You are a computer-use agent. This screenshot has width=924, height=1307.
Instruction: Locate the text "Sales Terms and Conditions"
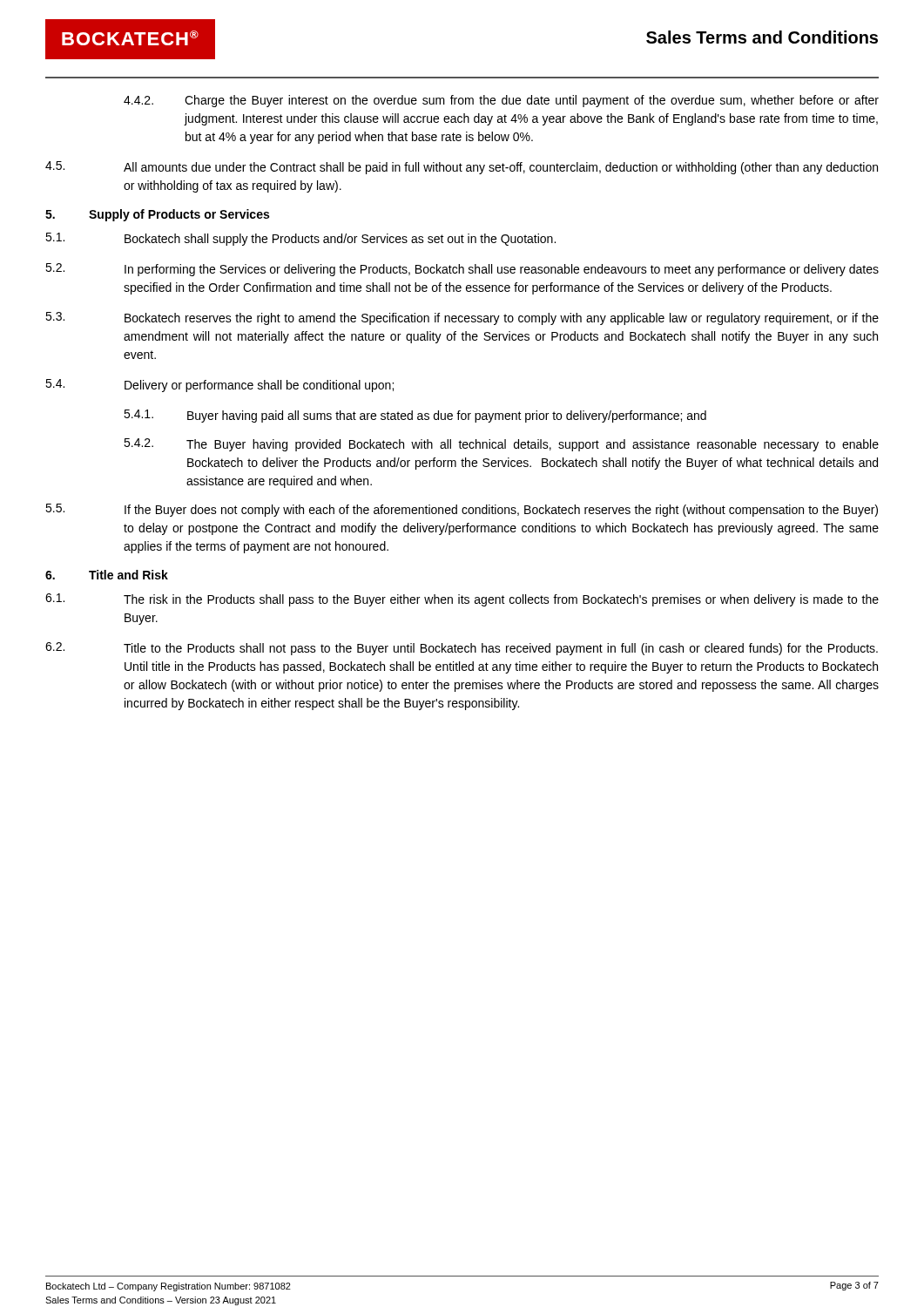pos(762,37)
